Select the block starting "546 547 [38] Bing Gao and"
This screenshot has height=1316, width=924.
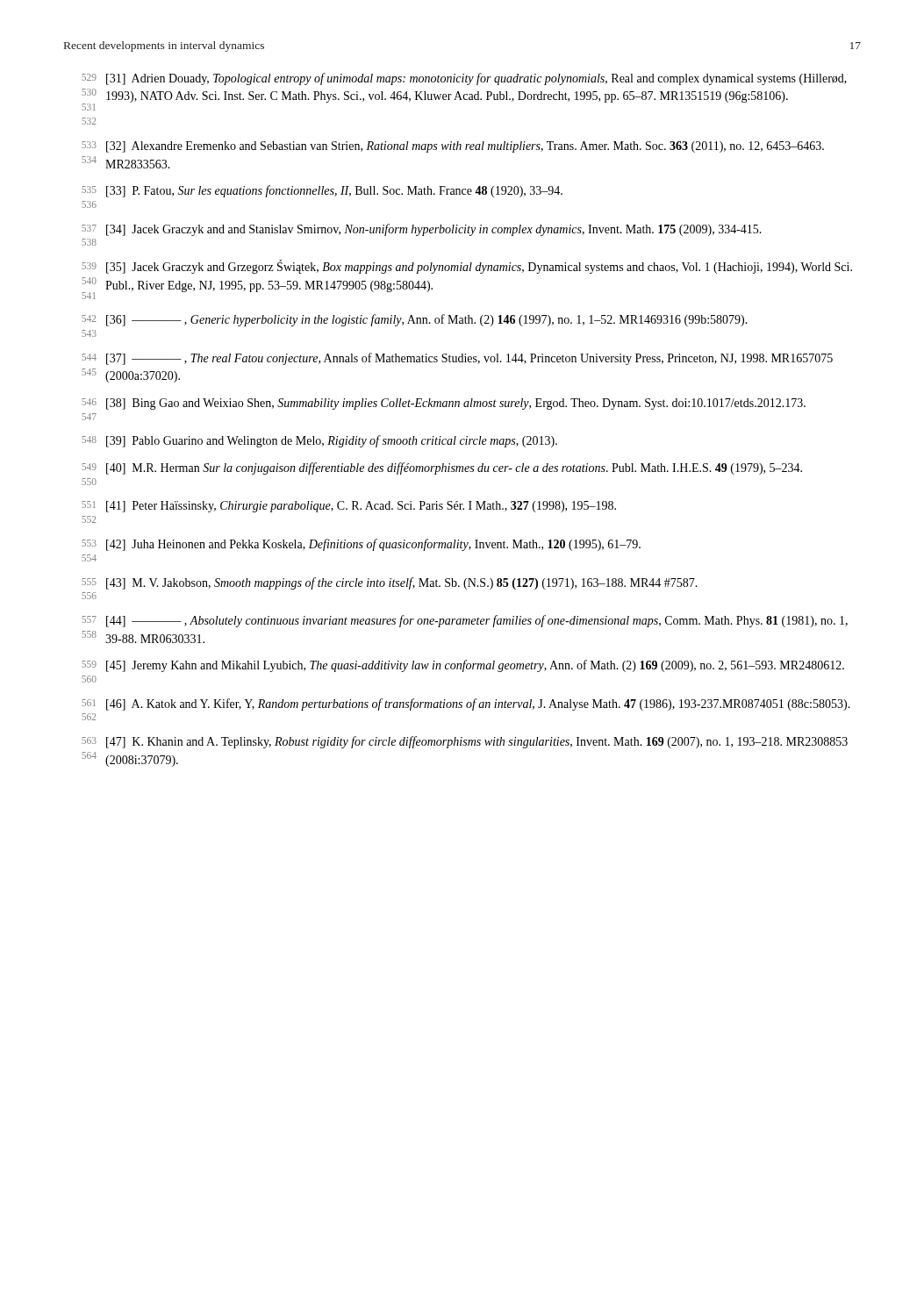pyautogui.click(x=462, y=409)
